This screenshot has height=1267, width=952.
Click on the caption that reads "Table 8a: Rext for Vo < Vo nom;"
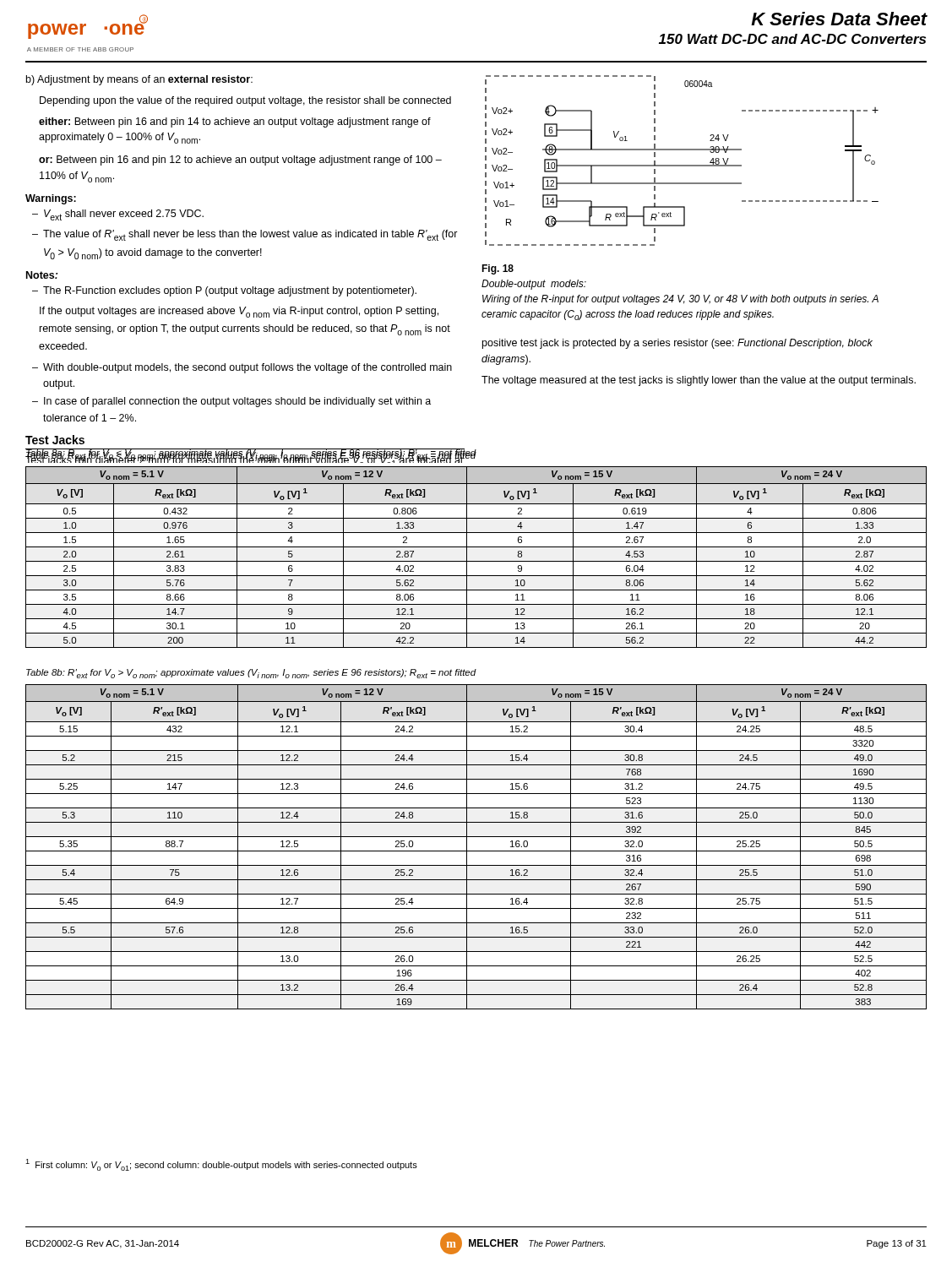251,457
